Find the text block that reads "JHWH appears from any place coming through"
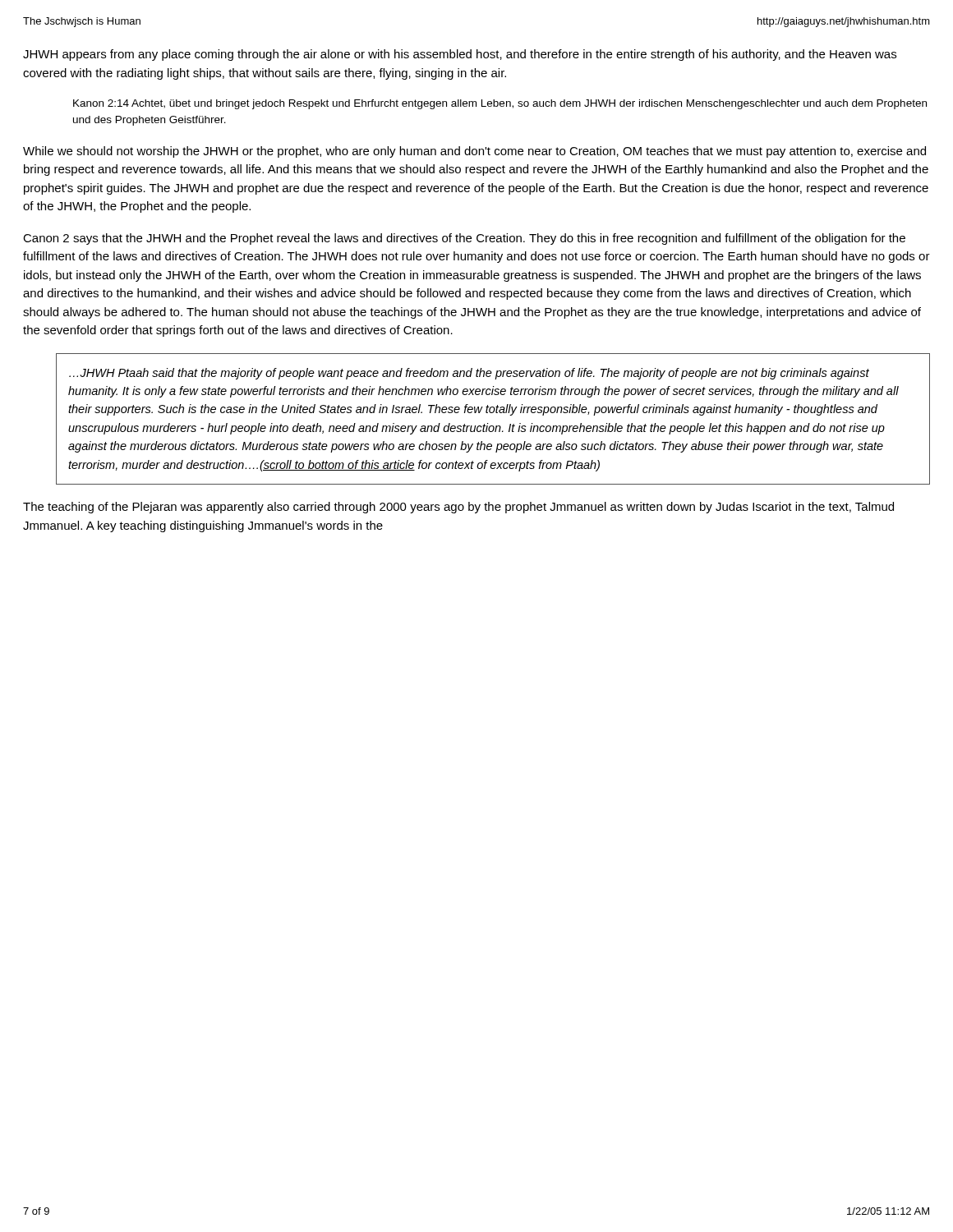Image resolution: width=953 pixels, height=1232 pixels. pyautogui.click(x=460, y=63)
